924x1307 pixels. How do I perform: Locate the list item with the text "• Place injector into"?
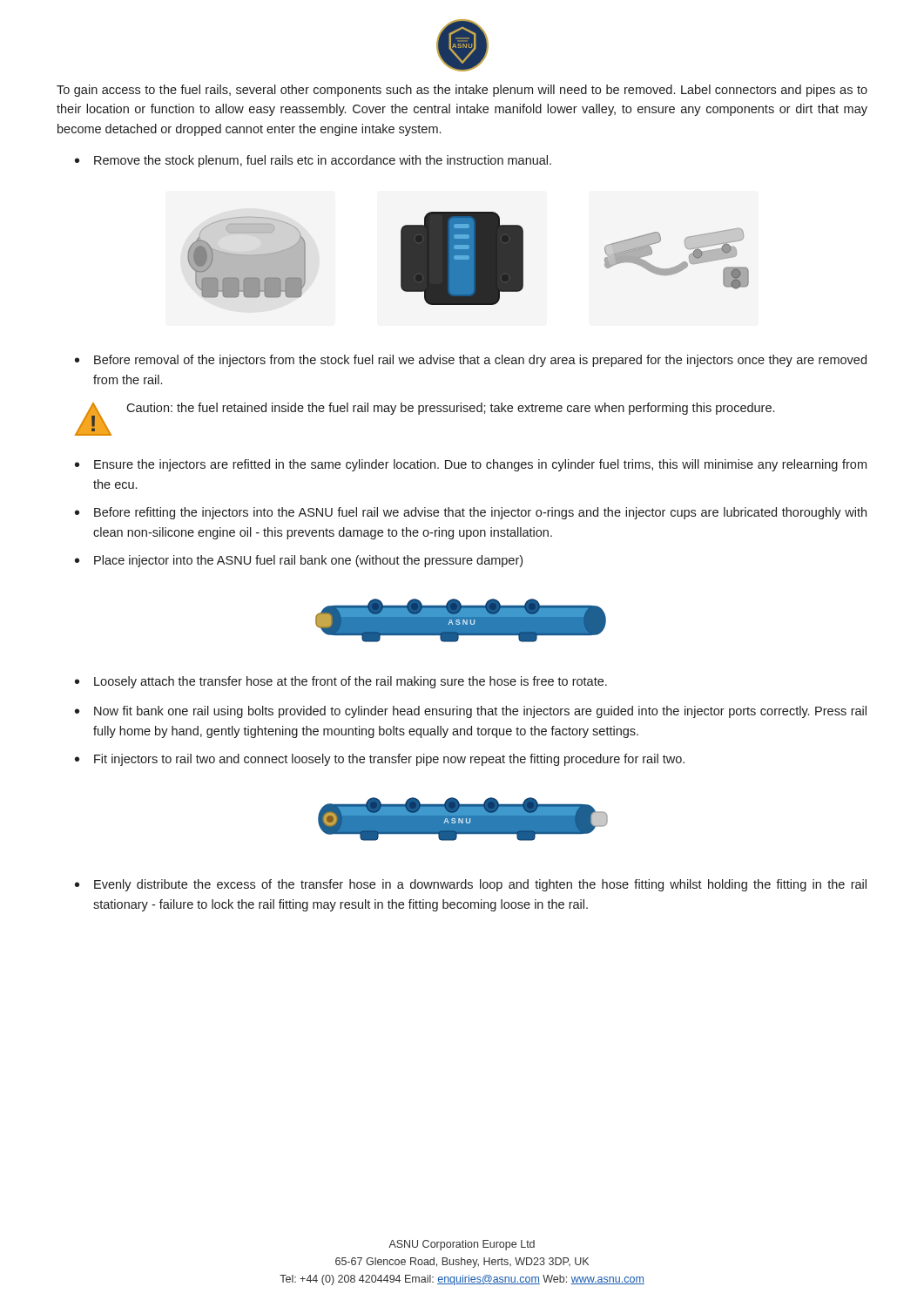(x=471, y=561)
